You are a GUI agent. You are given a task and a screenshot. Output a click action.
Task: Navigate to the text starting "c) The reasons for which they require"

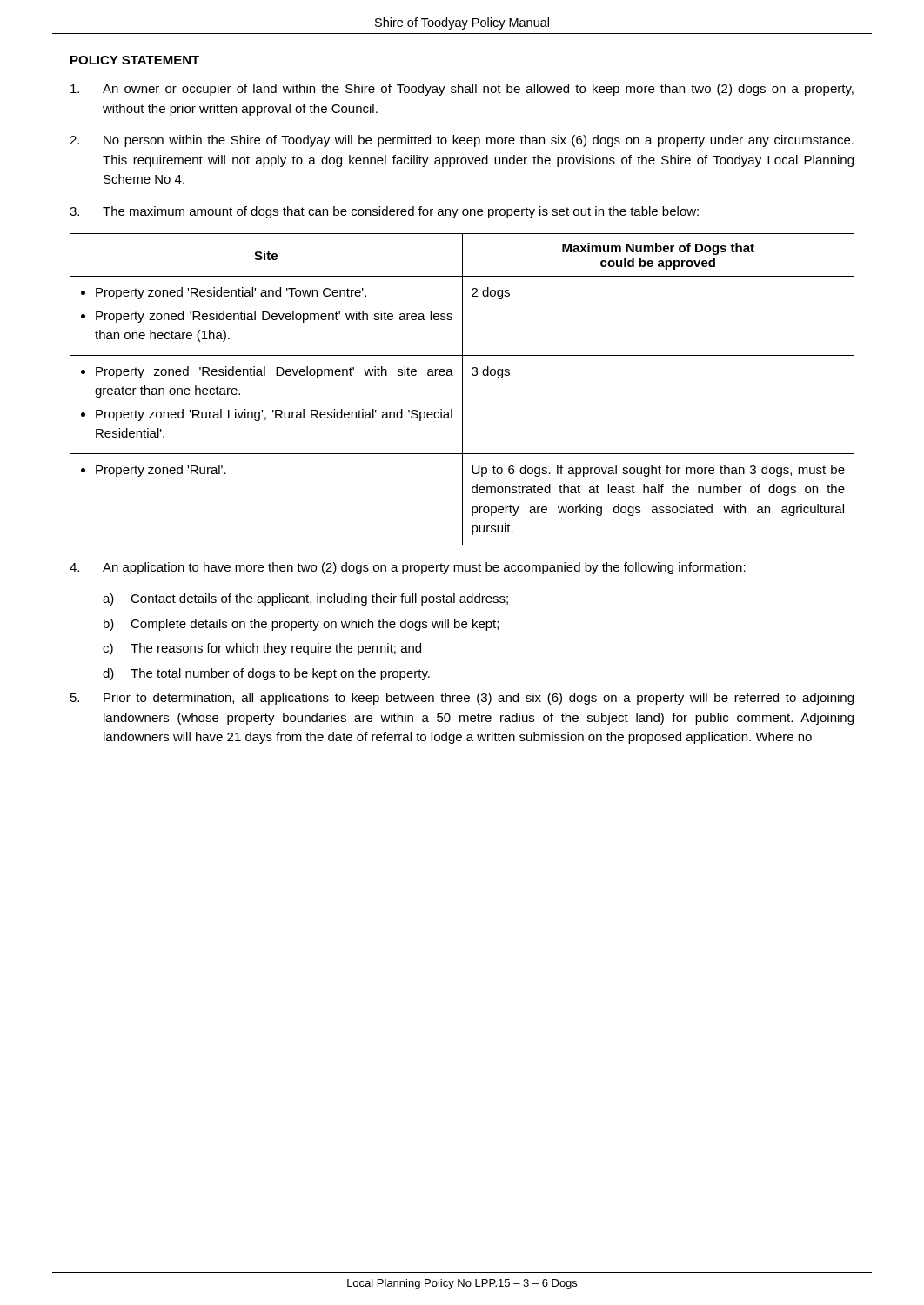pyautogui.click(x=262, y=649)
